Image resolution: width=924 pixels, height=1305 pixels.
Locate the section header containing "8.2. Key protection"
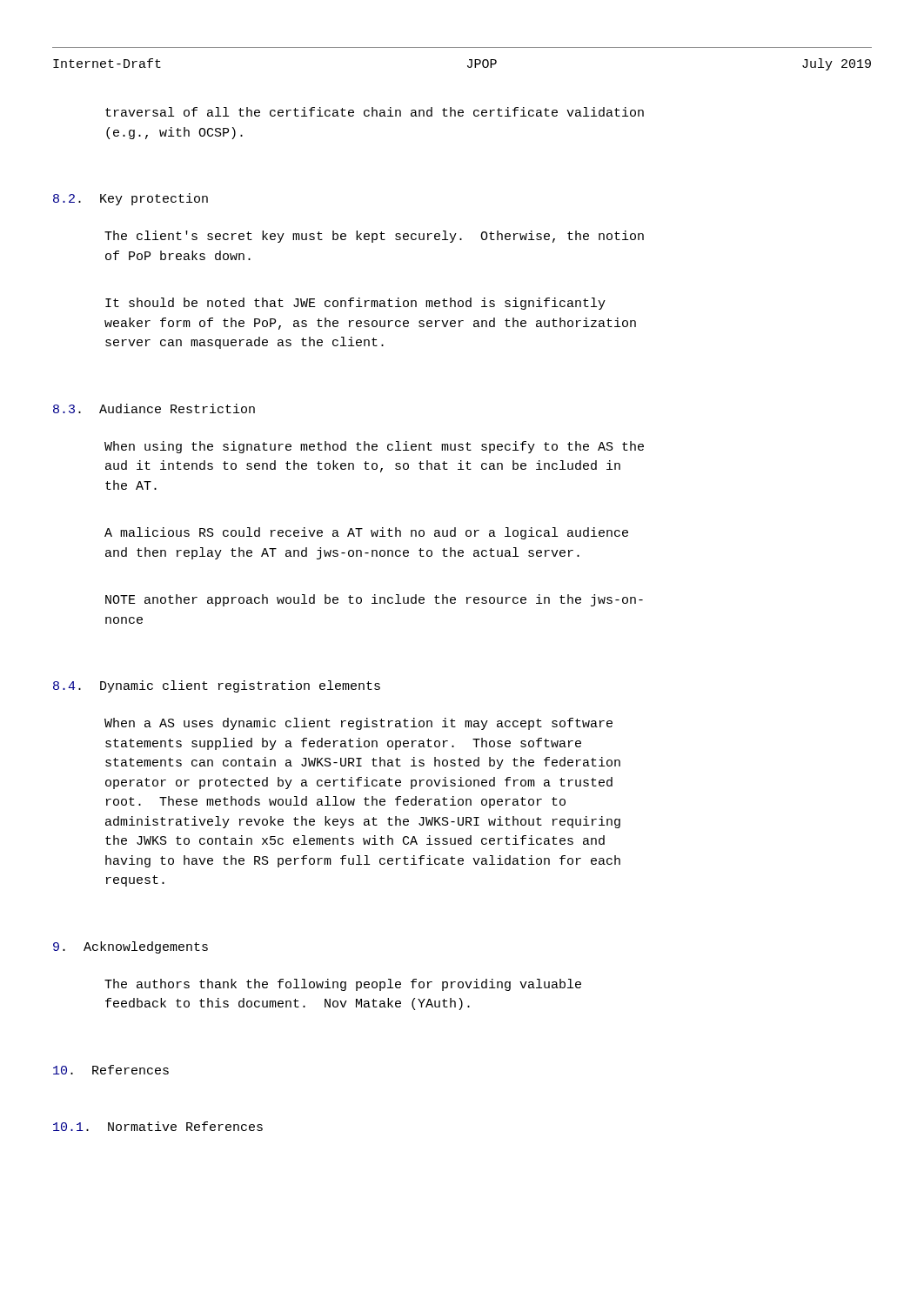tap(131, 200)
